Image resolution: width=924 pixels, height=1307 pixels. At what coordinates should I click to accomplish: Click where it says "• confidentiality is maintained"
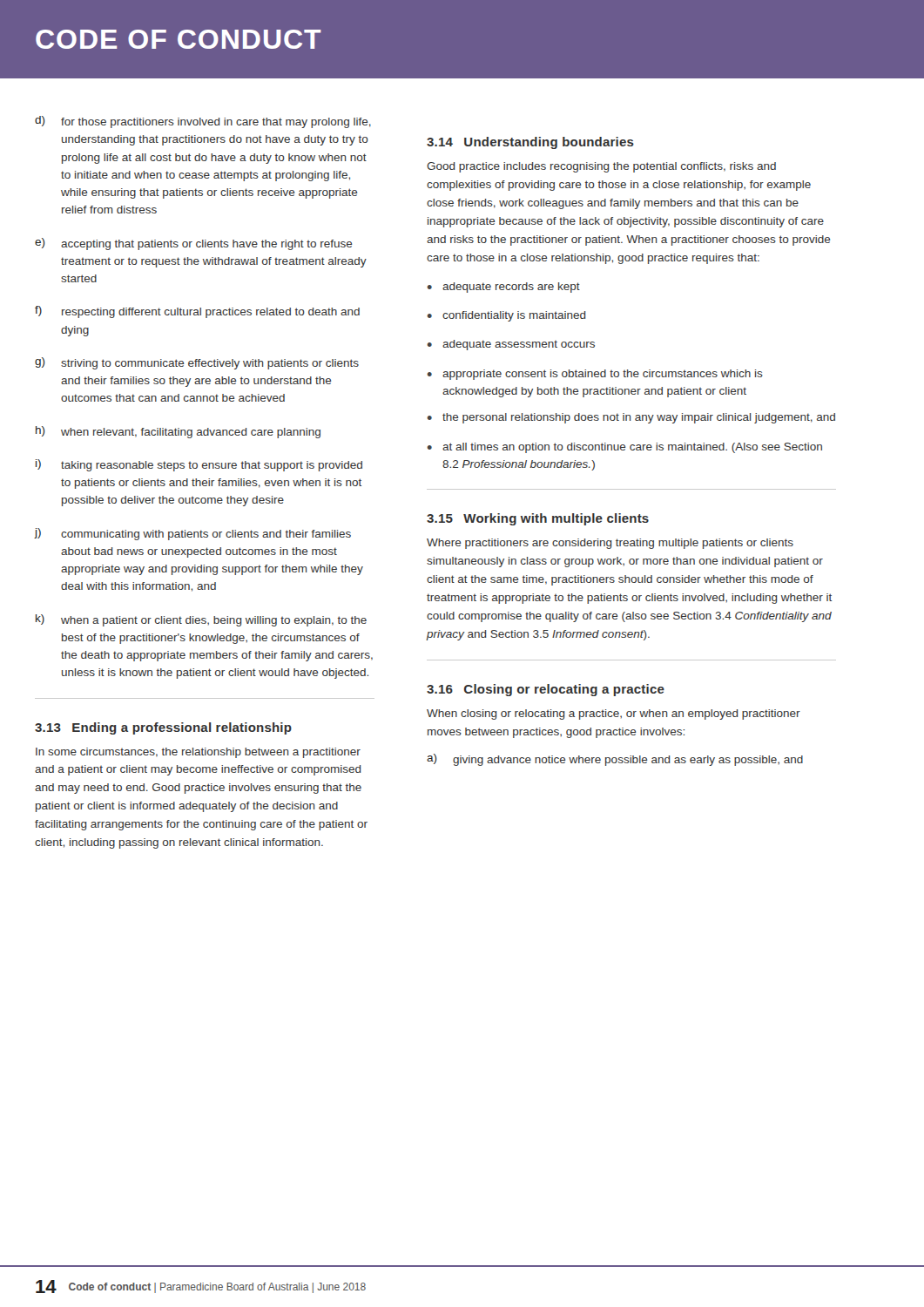[506, 317]
